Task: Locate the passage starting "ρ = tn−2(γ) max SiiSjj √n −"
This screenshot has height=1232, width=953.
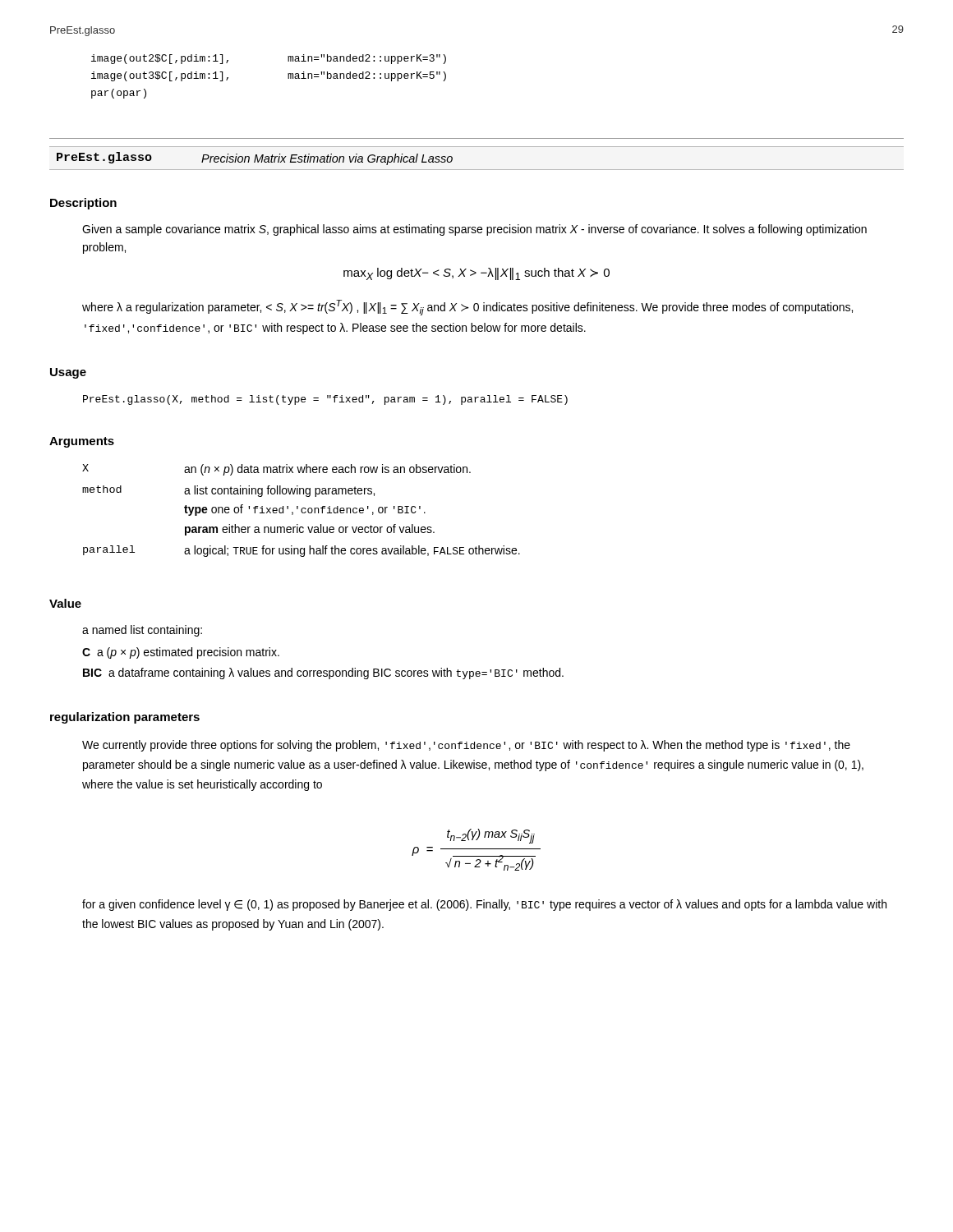Action: (476, 850)
